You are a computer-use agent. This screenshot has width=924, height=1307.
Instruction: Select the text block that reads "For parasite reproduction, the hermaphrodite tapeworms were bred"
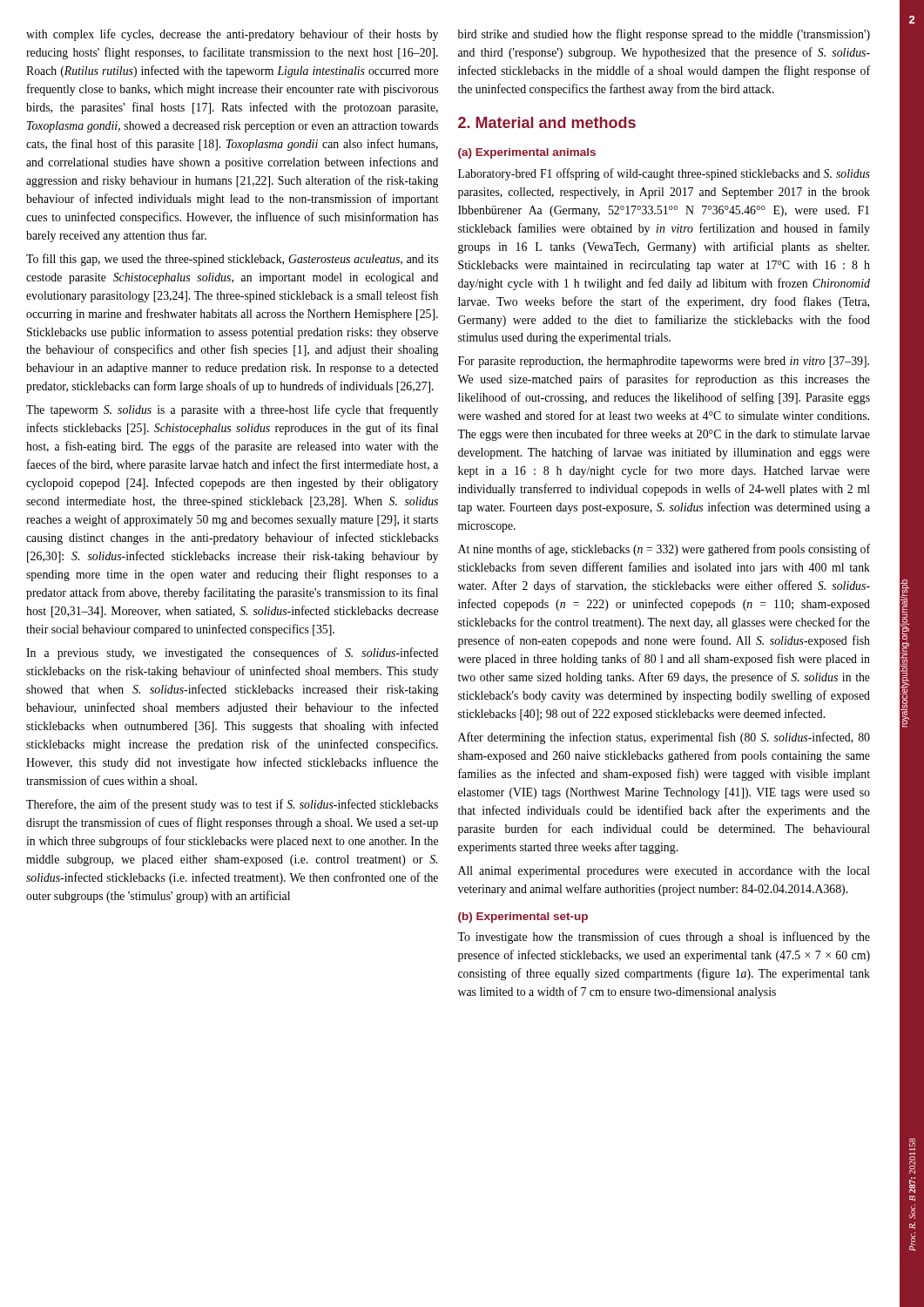(x=664, y=445)
